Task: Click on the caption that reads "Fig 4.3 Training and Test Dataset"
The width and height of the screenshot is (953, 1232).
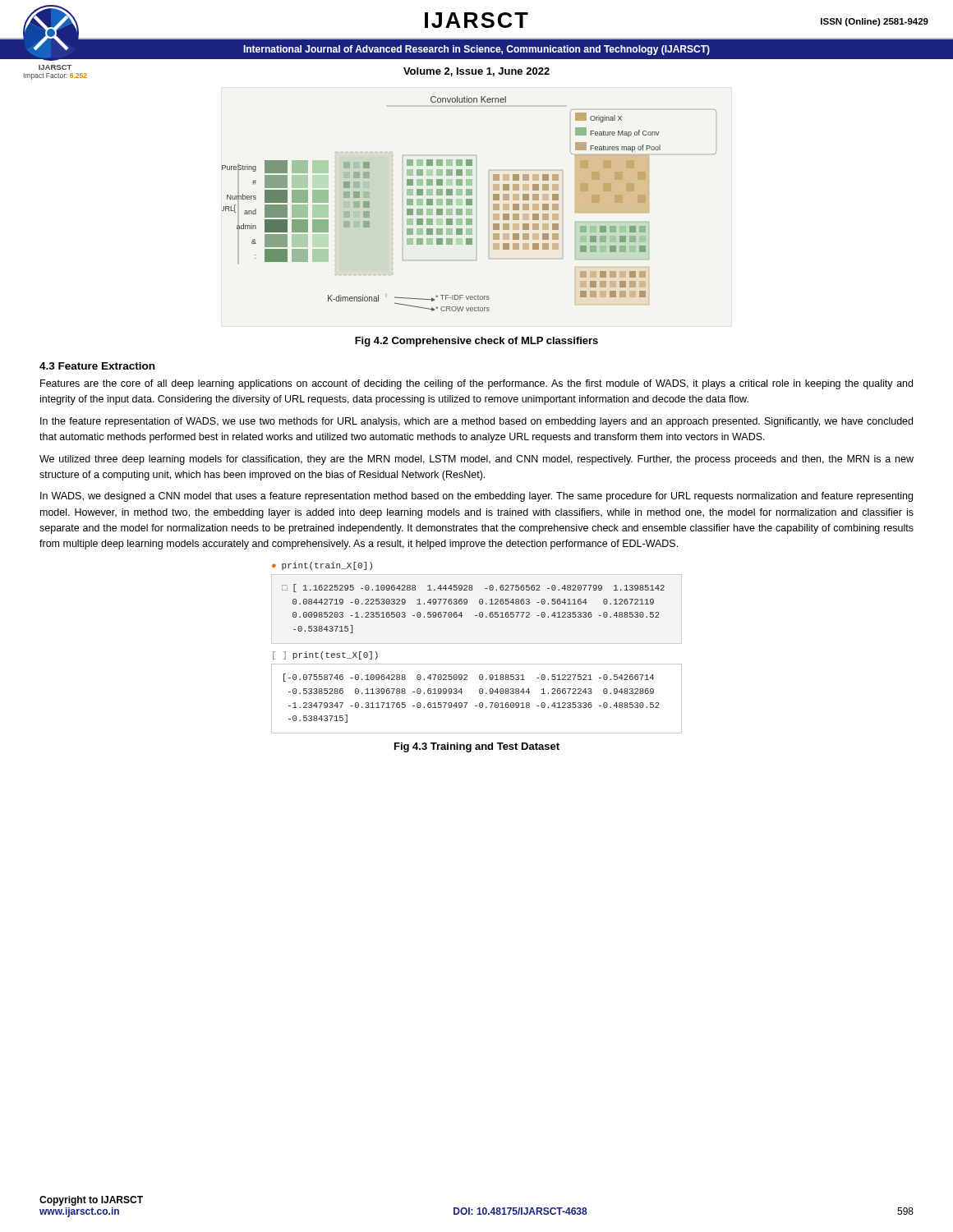Action: (x=476, y=746)
